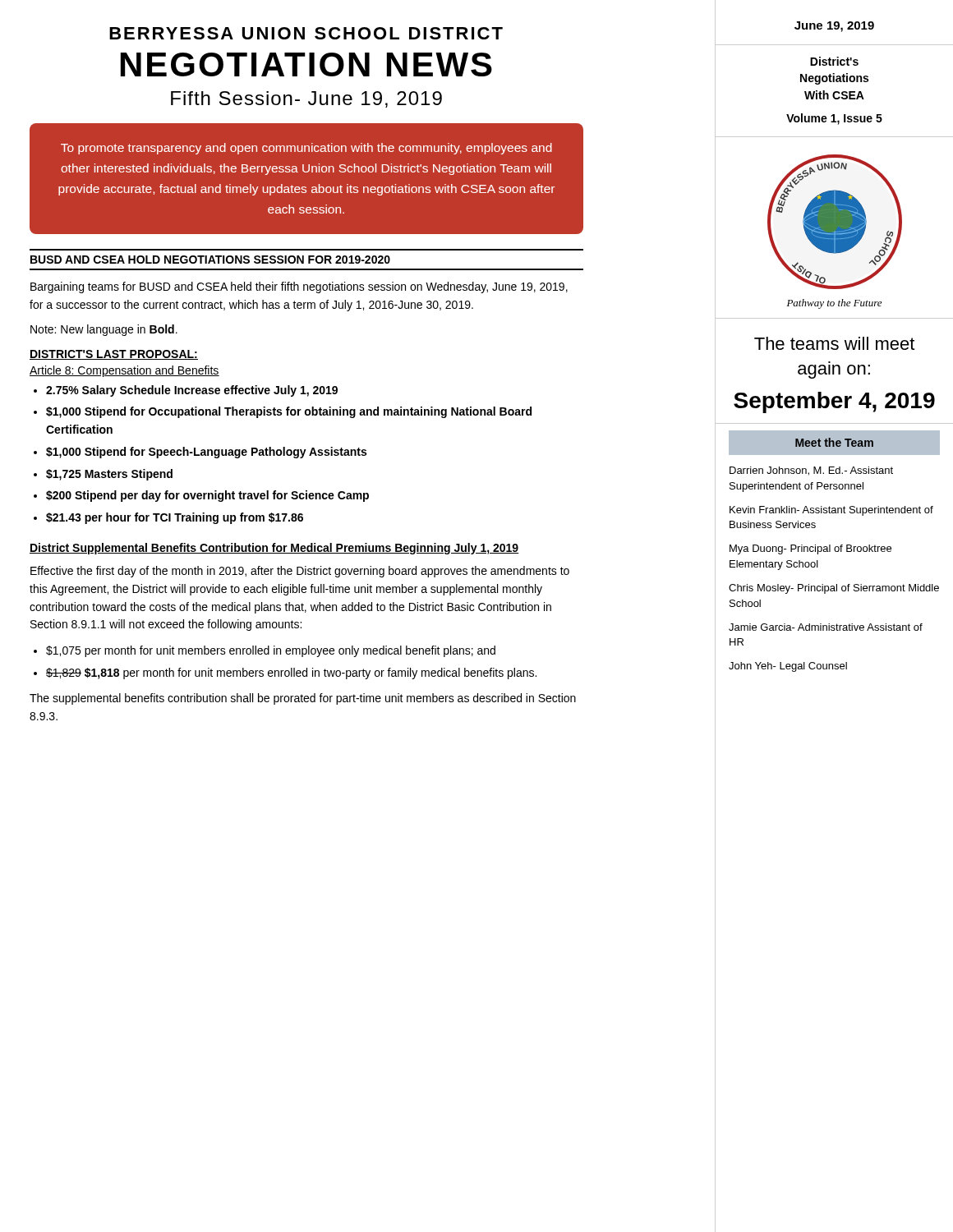The height and width of the screenshot is (1232, 953).
Task: Select the text block containing "Mya Duong- Principal of"
Action: tap(810, 556)
